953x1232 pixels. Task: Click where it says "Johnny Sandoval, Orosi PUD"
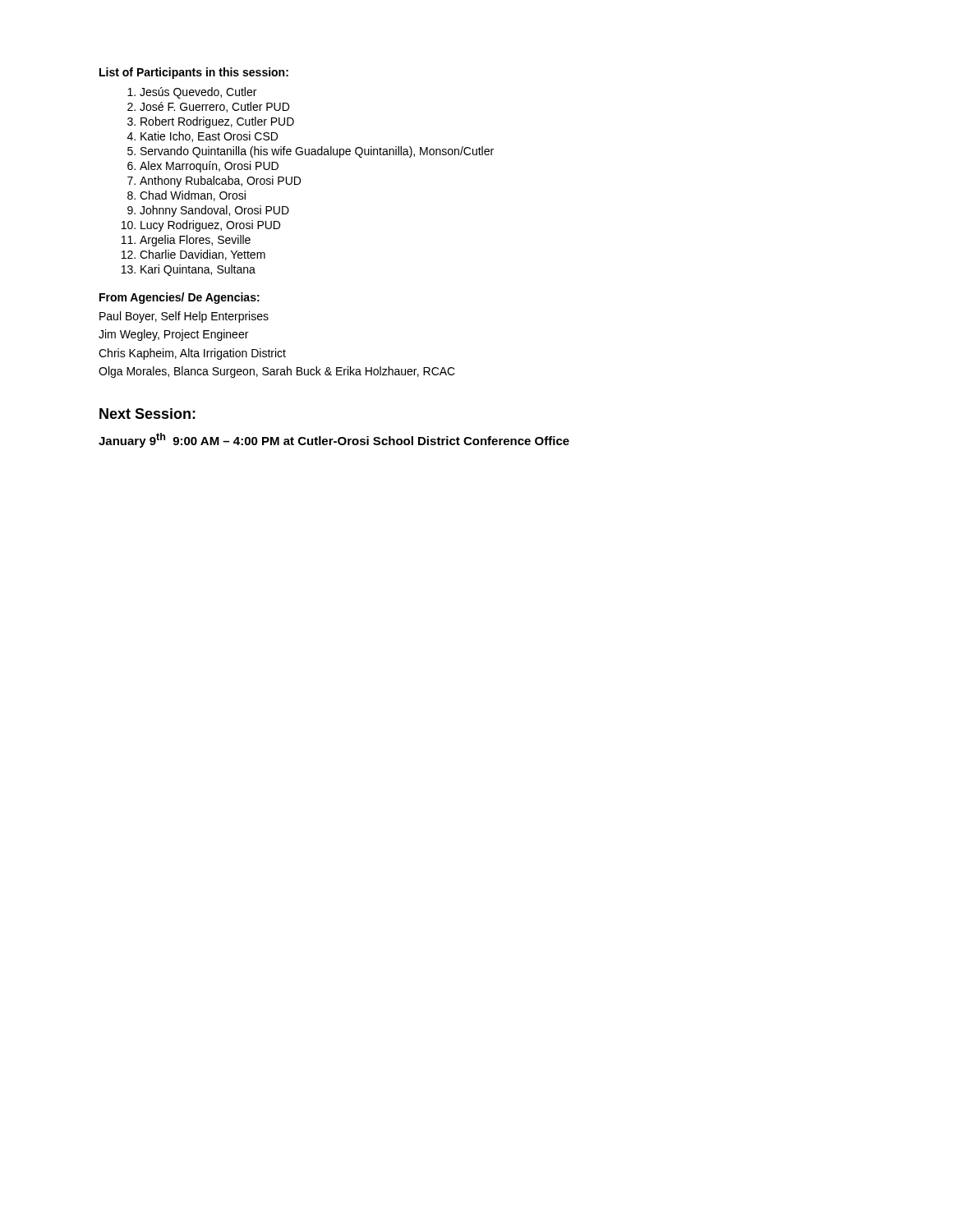click(x=208, y=211)
